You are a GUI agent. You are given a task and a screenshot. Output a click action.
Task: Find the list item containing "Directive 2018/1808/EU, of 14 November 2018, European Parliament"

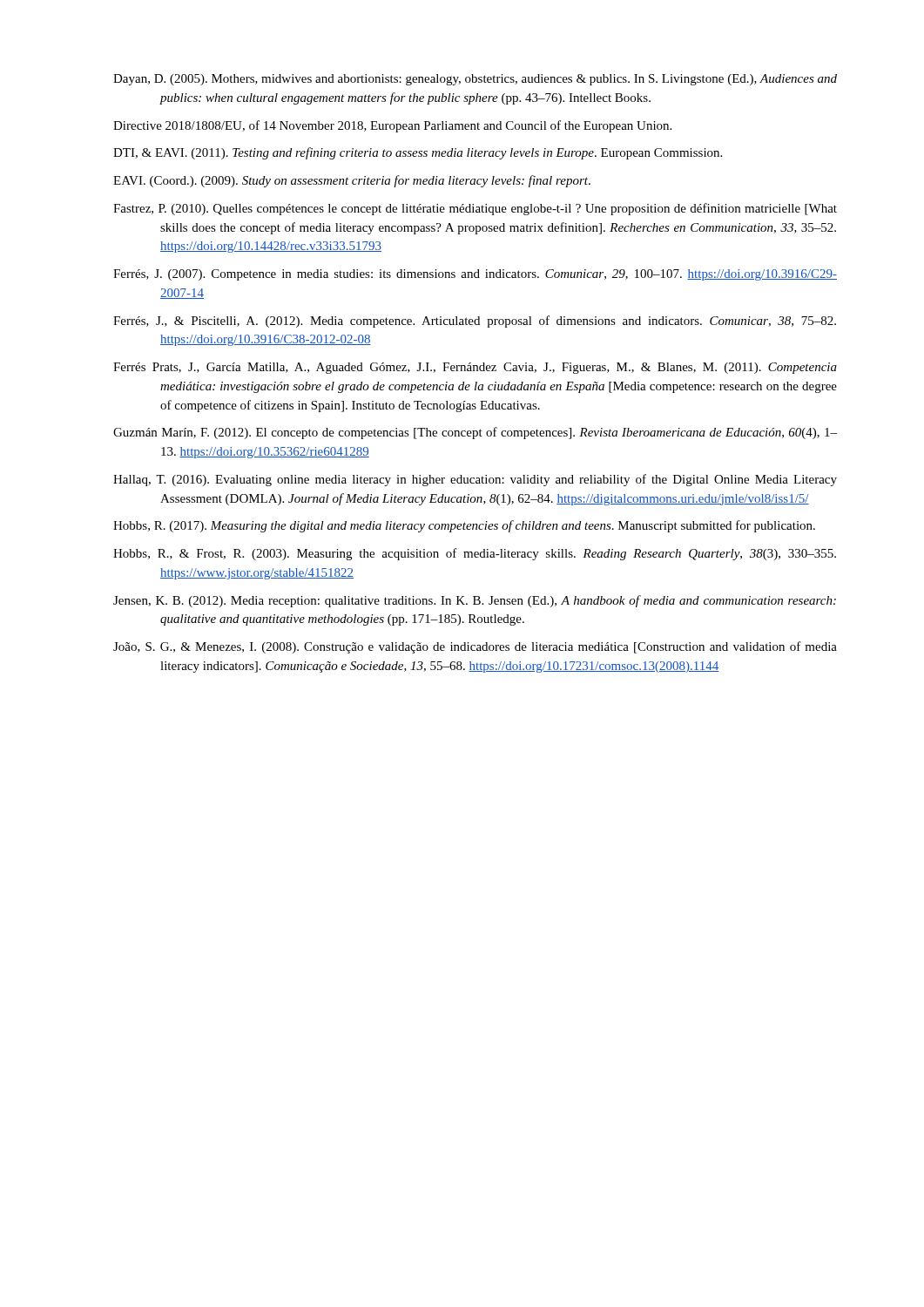[393, 125]
